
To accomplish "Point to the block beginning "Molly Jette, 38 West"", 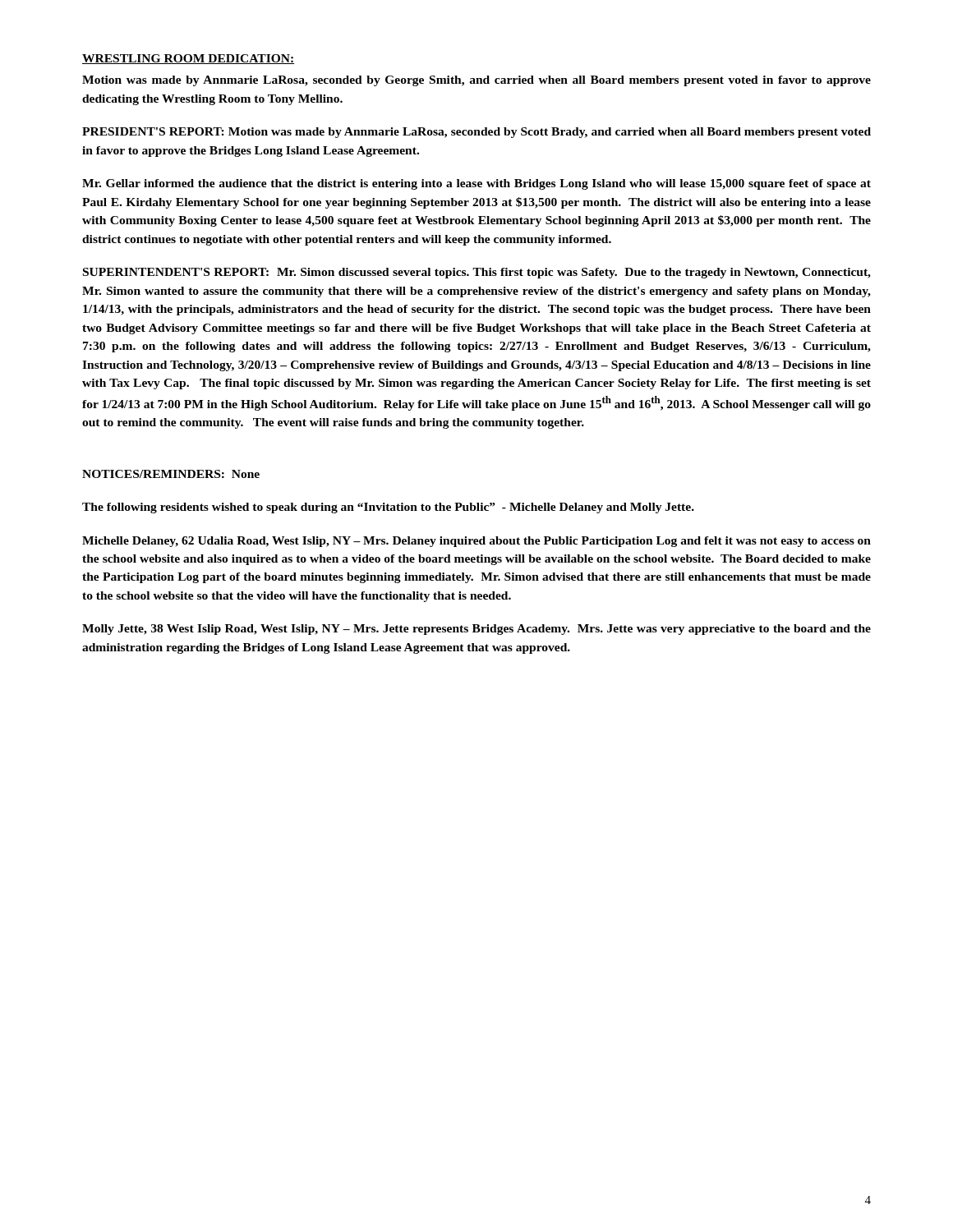I will [476, 637].
